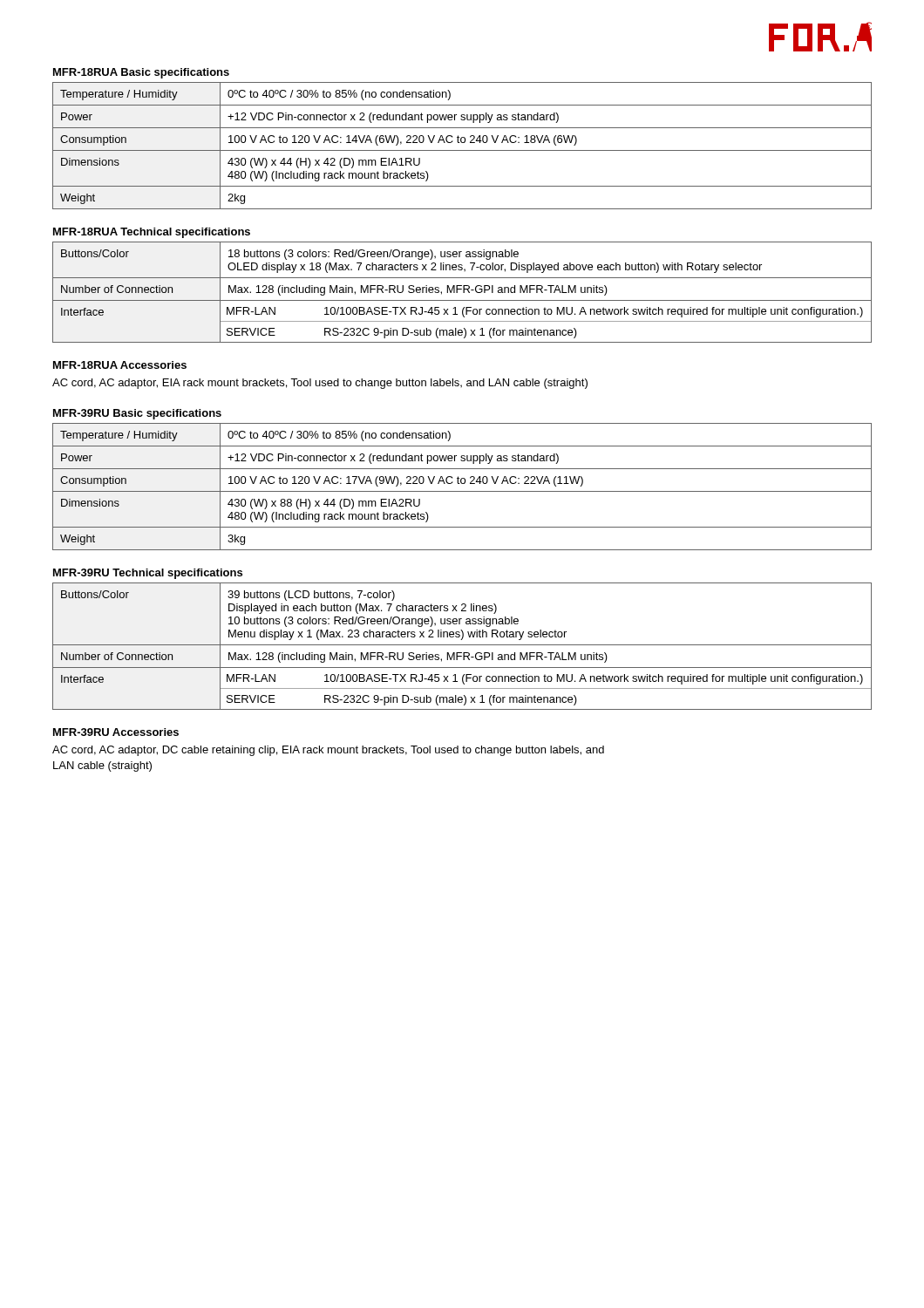Point to the text starting "MFR-39RU Accessories"

[116, 732]
